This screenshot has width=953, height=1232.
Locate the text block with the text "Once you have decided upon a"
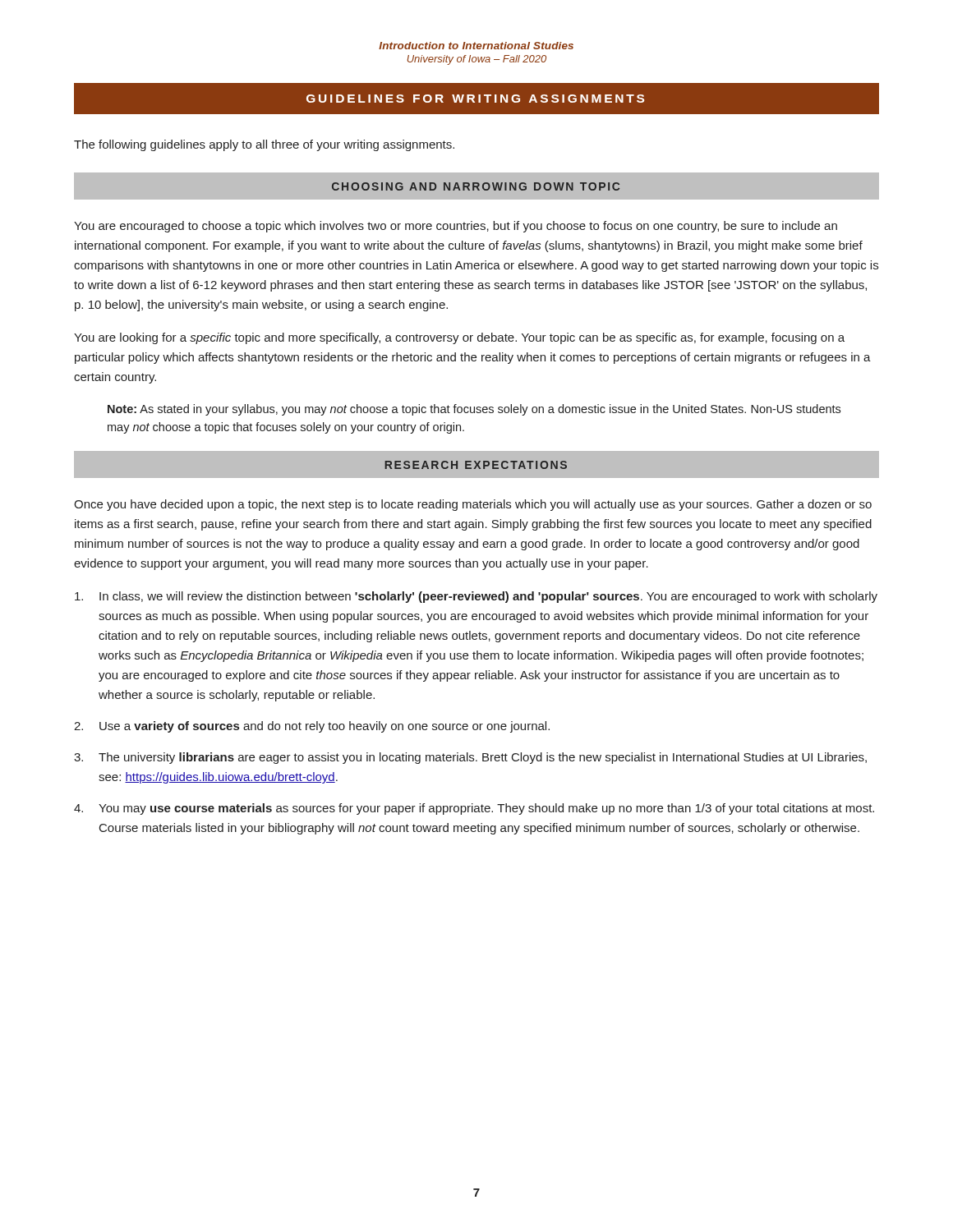pyautogui.click(x=473, y=534)
